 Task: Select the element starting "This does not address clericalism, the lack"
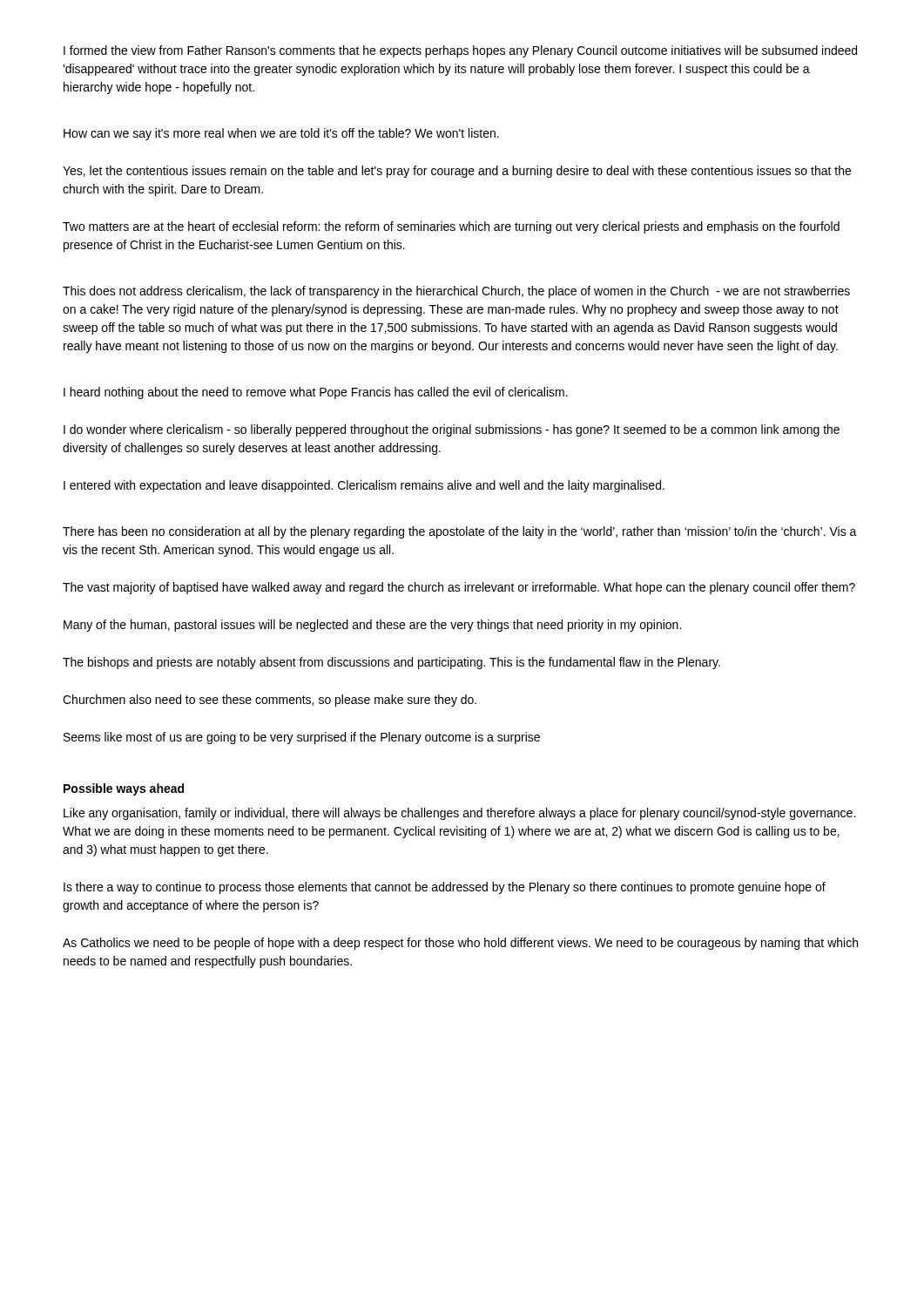456,318
